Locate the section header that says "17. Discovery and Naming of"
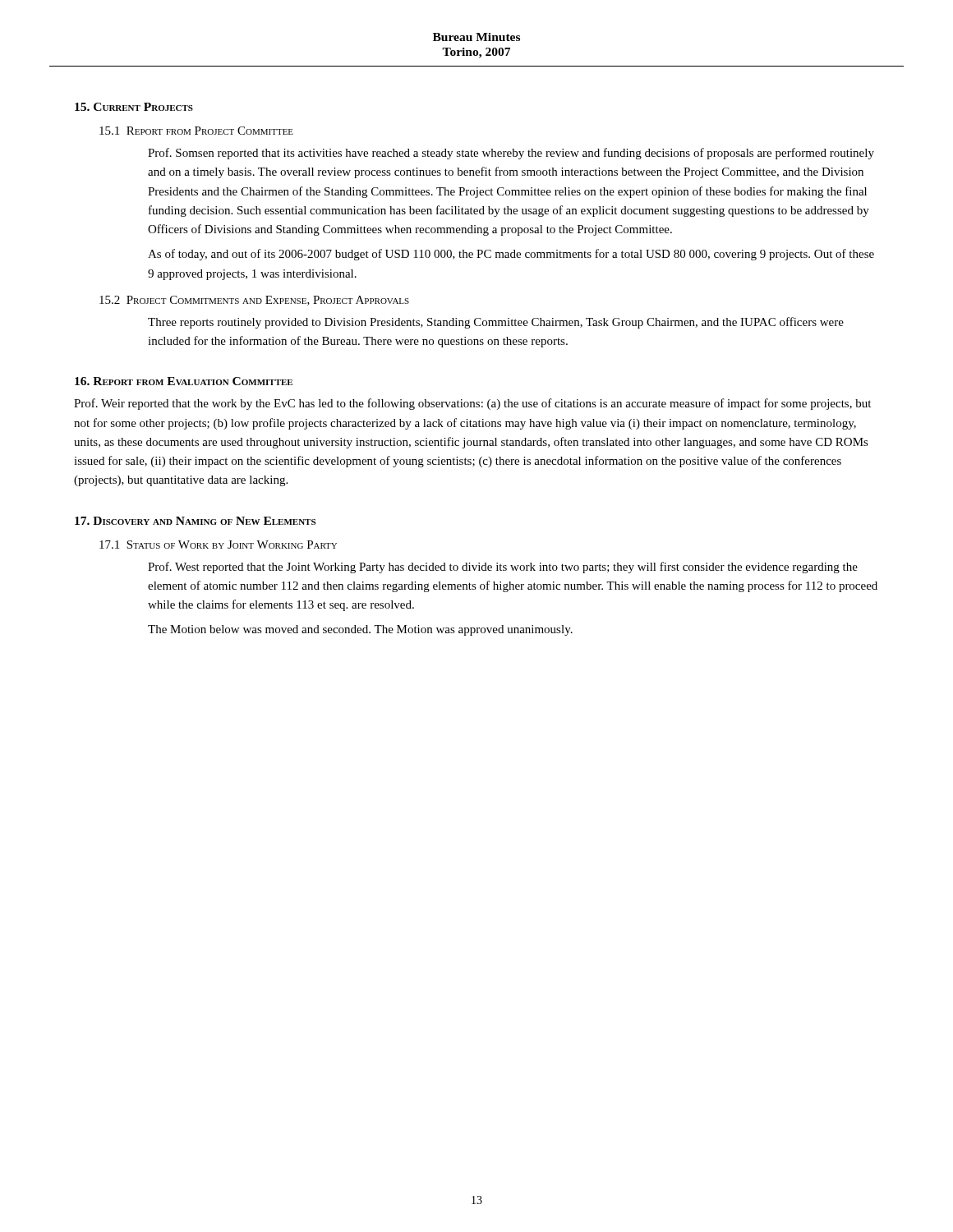This screenshot has width=953, height=1232. [195, 520]
